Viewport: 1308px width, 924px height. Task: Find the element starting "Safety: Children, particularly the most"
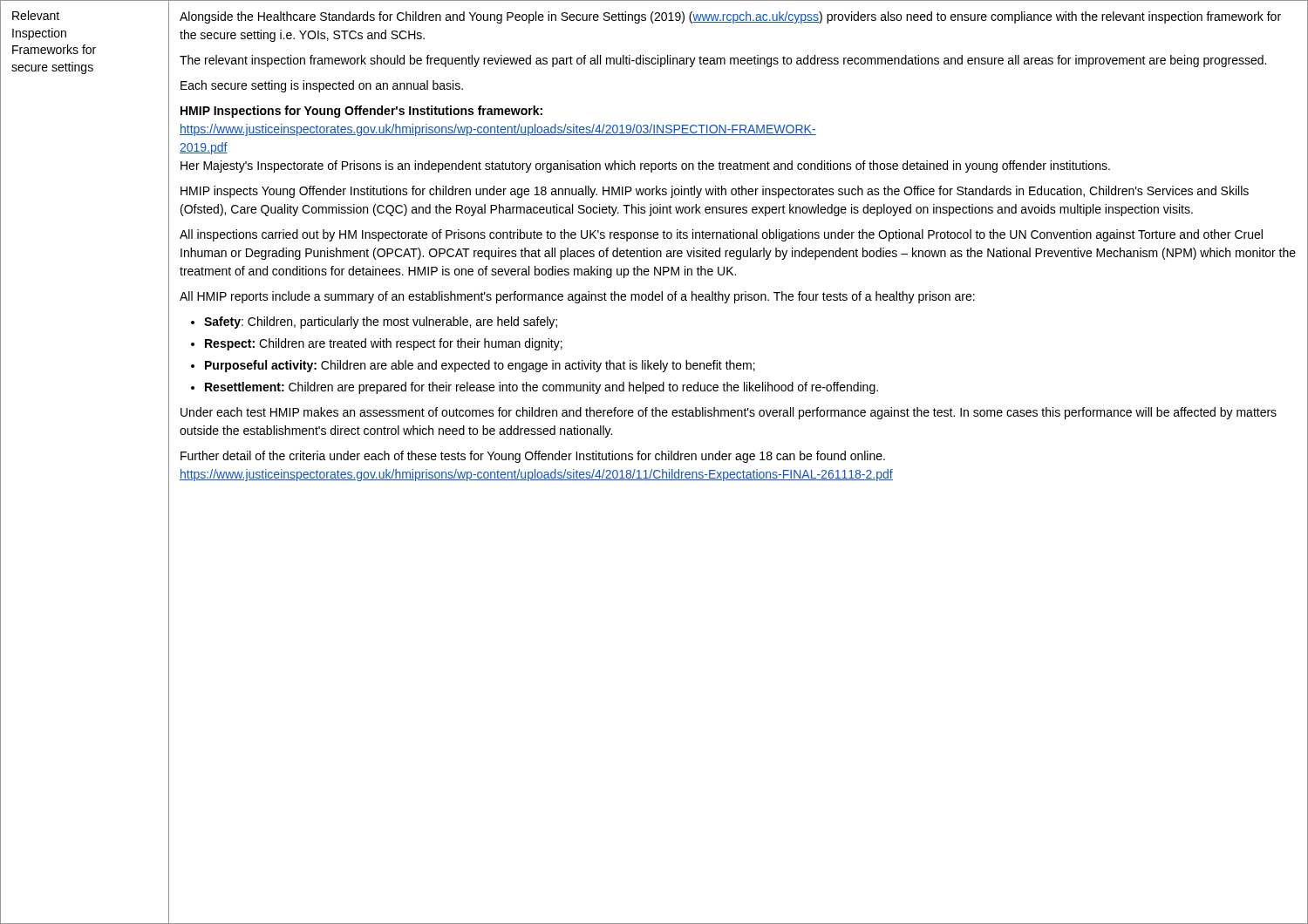[x=381, y=322]
